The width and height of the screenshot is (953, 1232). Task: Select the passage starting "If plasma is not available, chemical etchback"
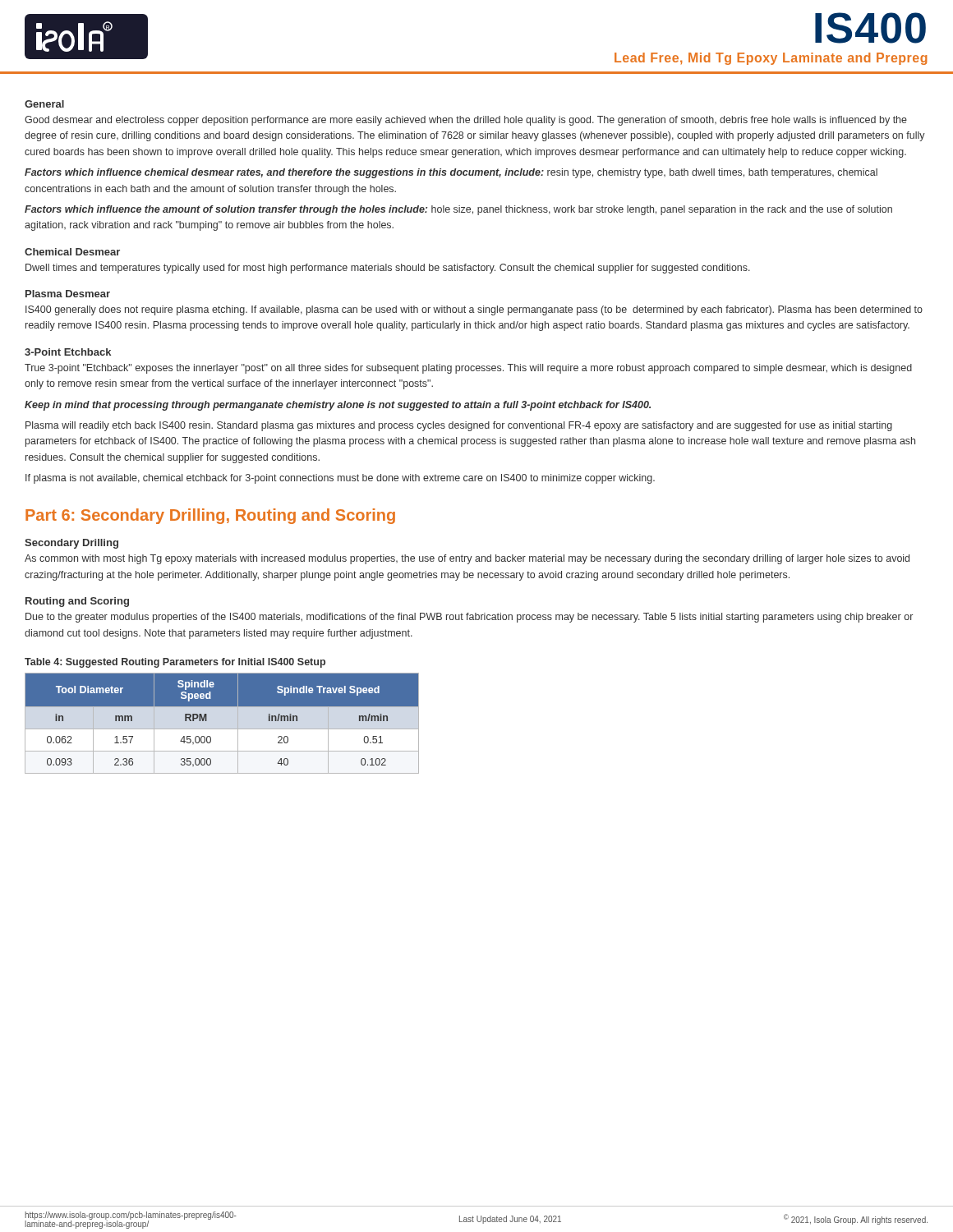pyautogui.click(x=340, y=478)
